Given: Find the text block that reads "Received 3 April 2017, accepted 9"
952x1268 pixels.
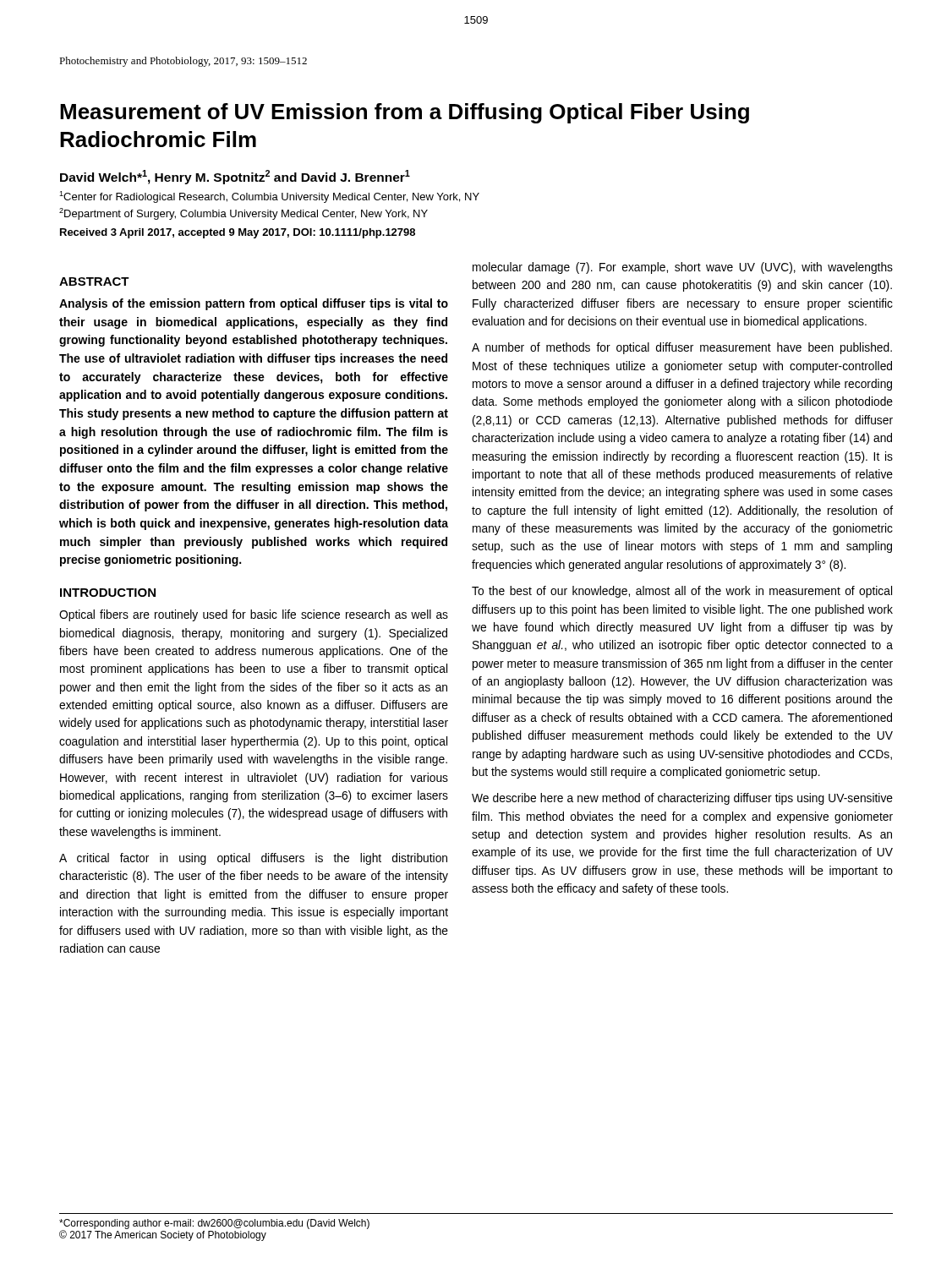Looking at the screenshot, I should coord(237,232).
